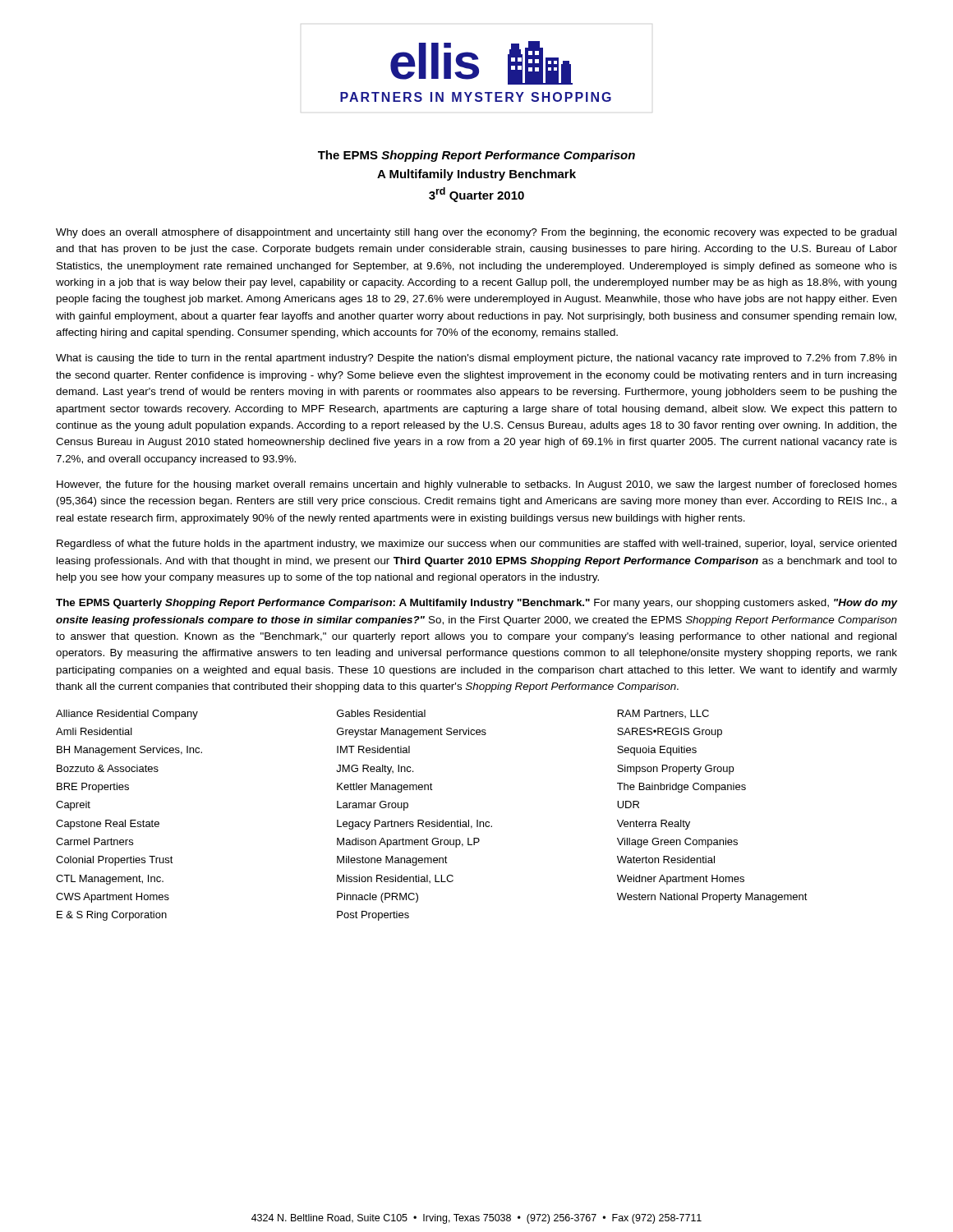The width and height of the screenshot is (953, 1232).
Task: Select the list item containing "Simpson Property Group"
Action: click(x=675, y=768)
